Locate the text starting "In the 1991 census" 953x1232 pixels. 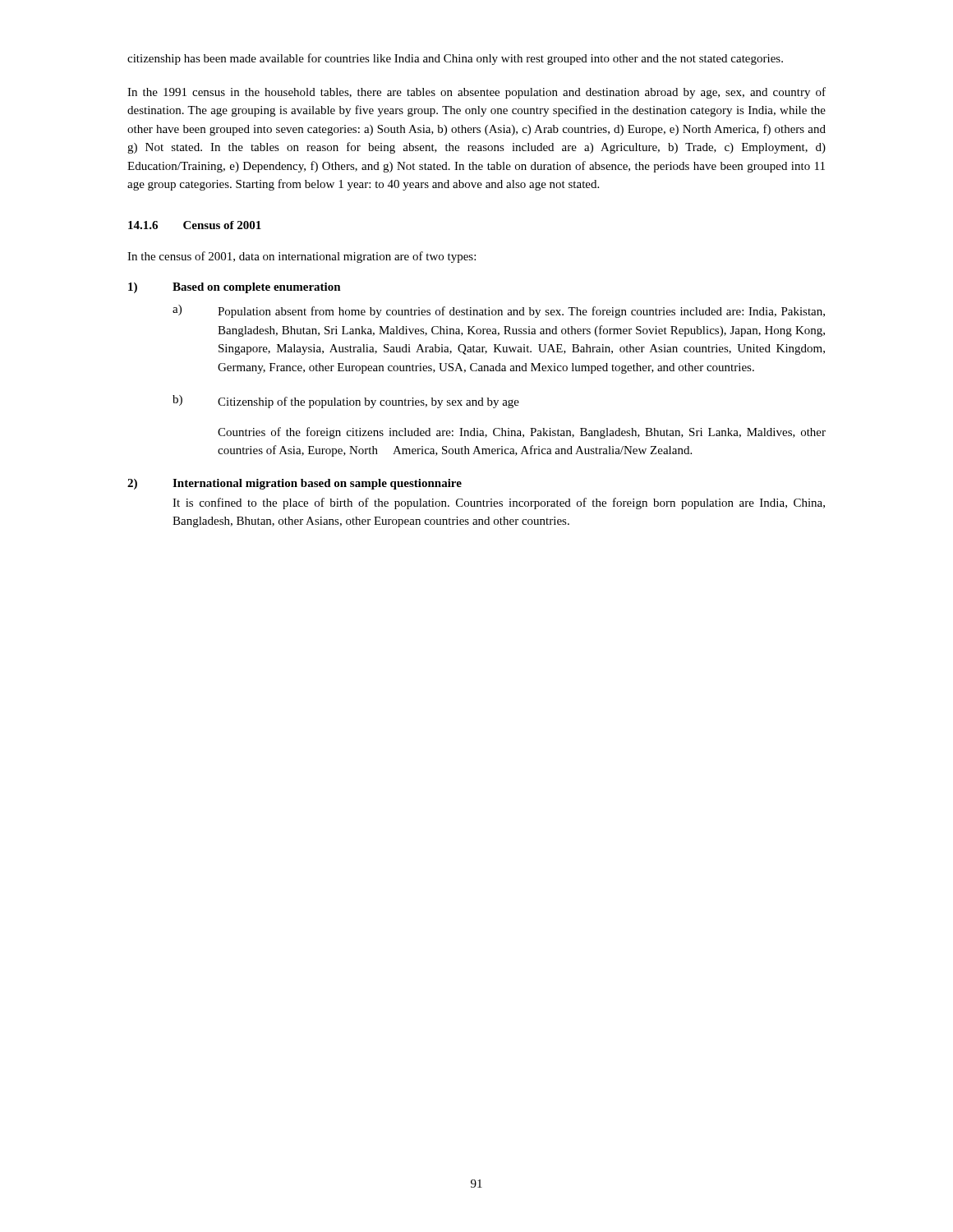pos(476,138)
